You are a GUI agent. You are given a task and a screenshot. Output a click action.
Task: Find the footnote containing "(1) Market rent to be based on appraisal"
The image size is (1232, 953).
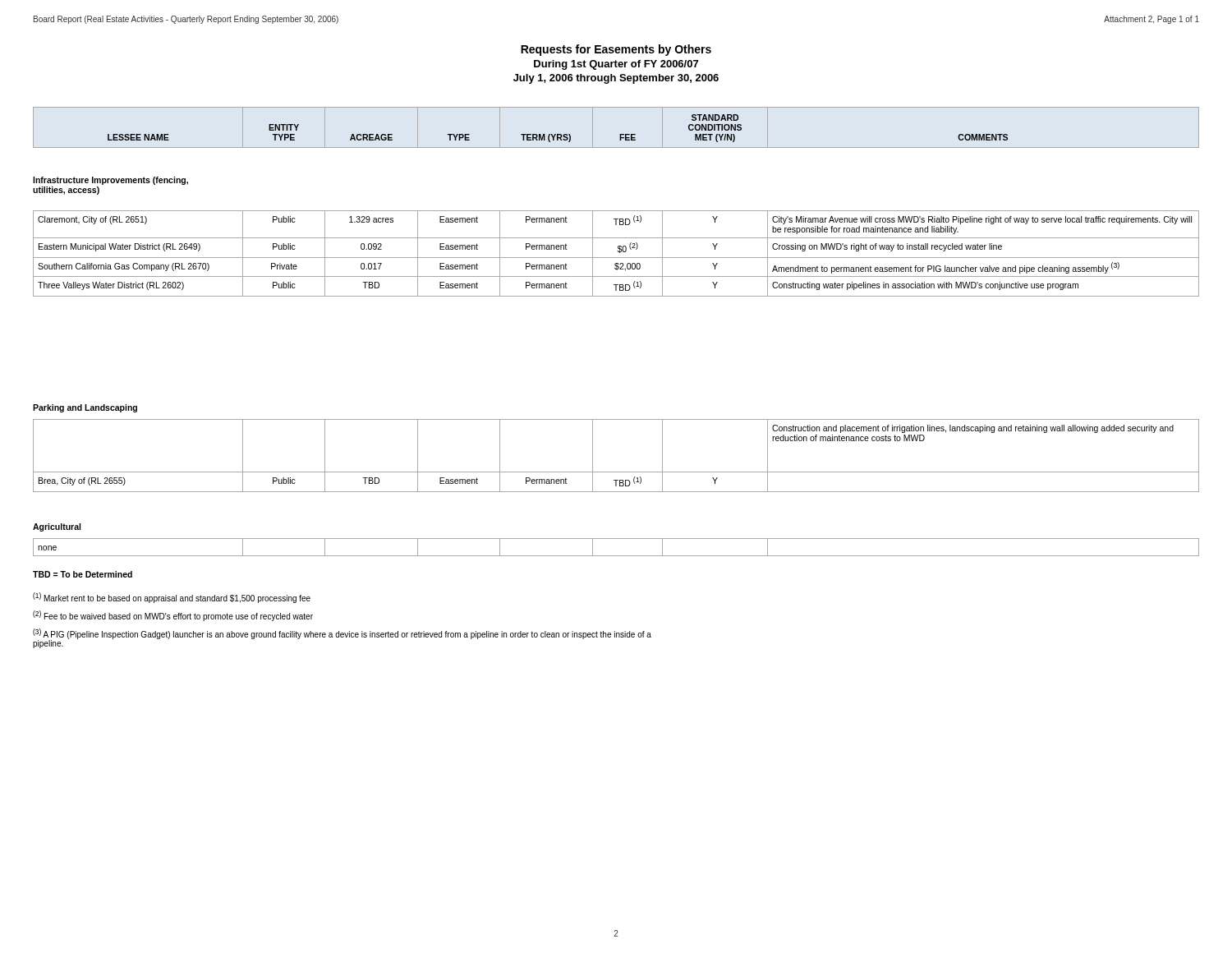click(x=172, y=597)
